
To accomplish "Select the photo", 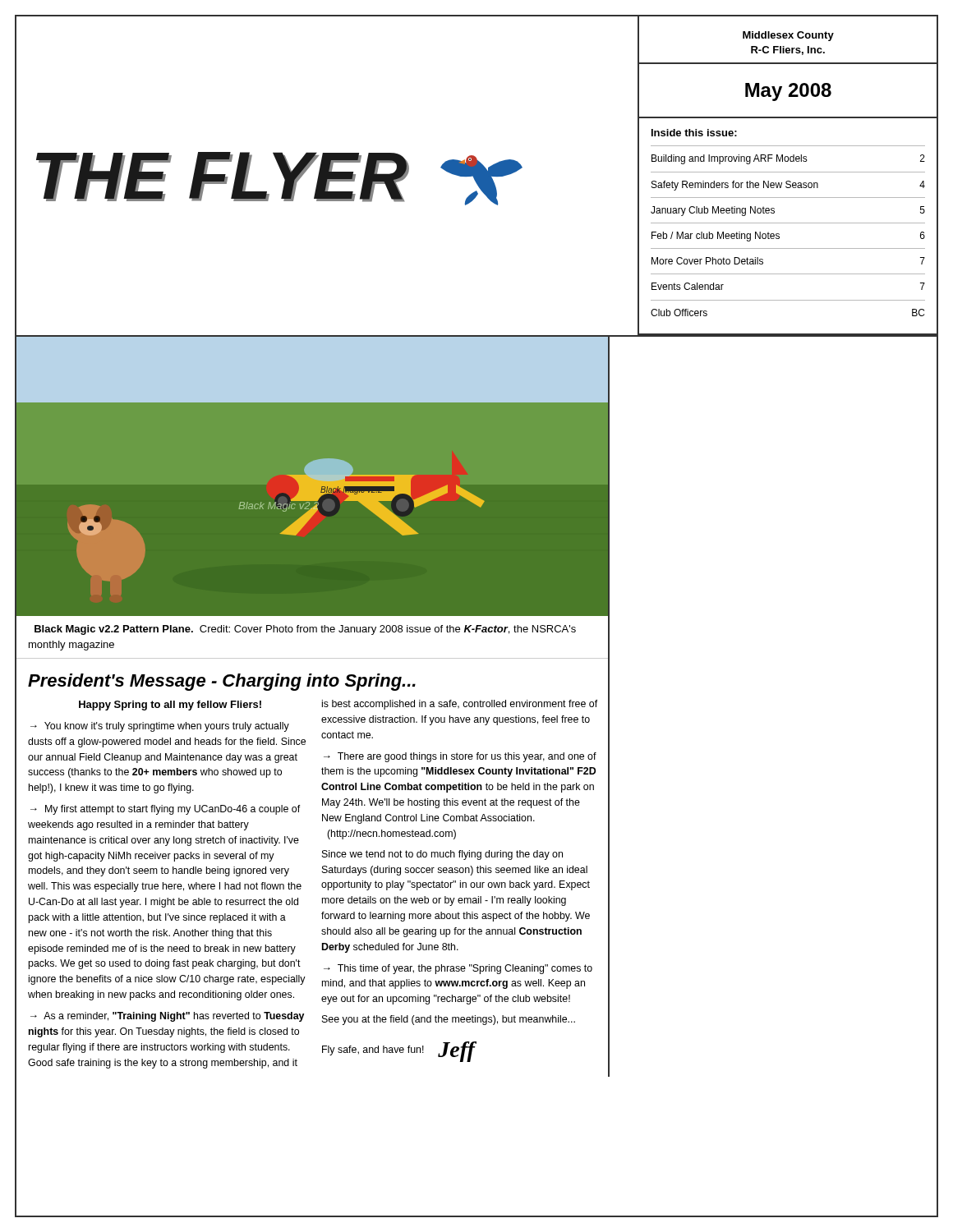I will pos(312,476).
